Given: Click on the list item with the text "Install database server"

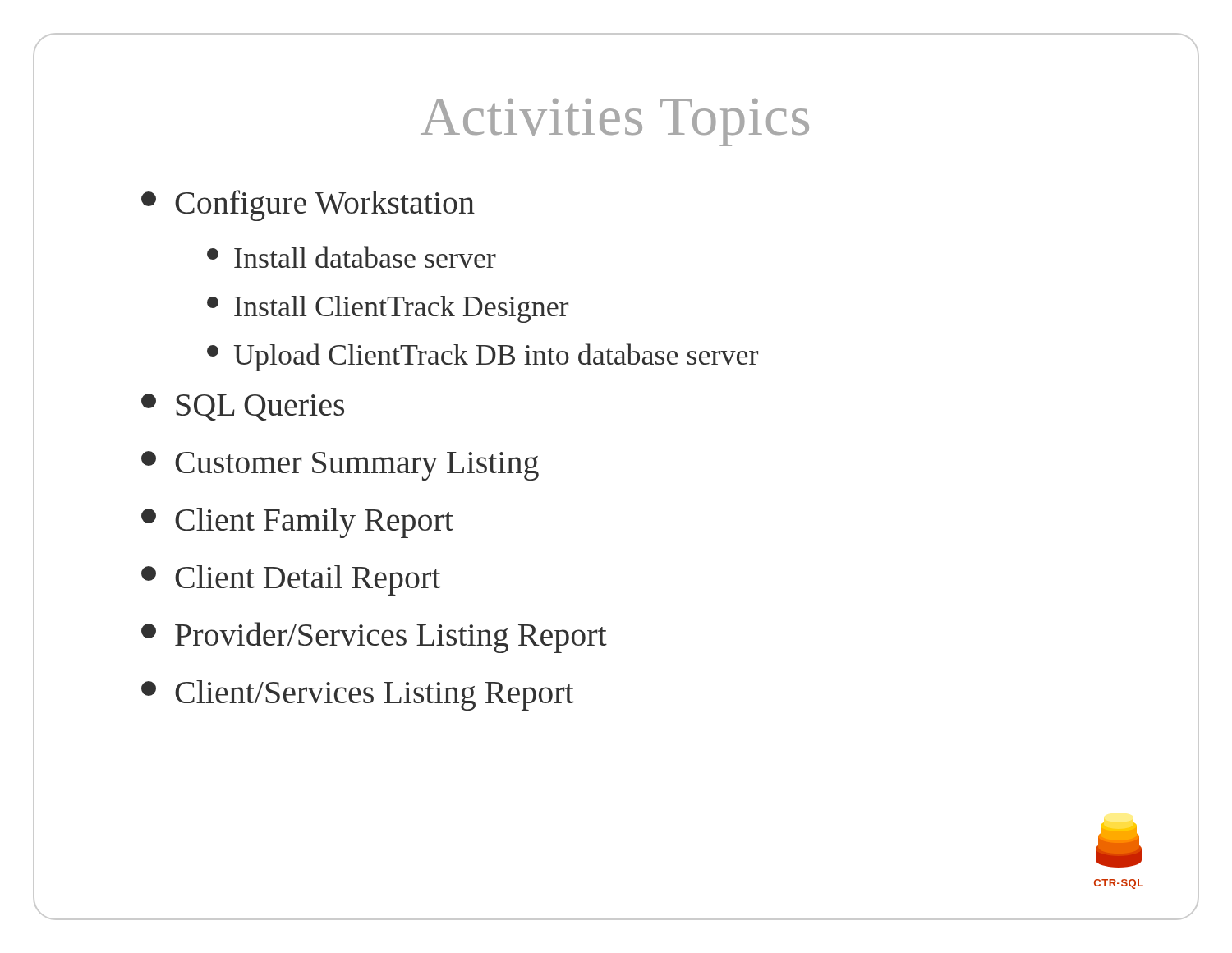Looking at the screenshot, I should click(351, 258).
